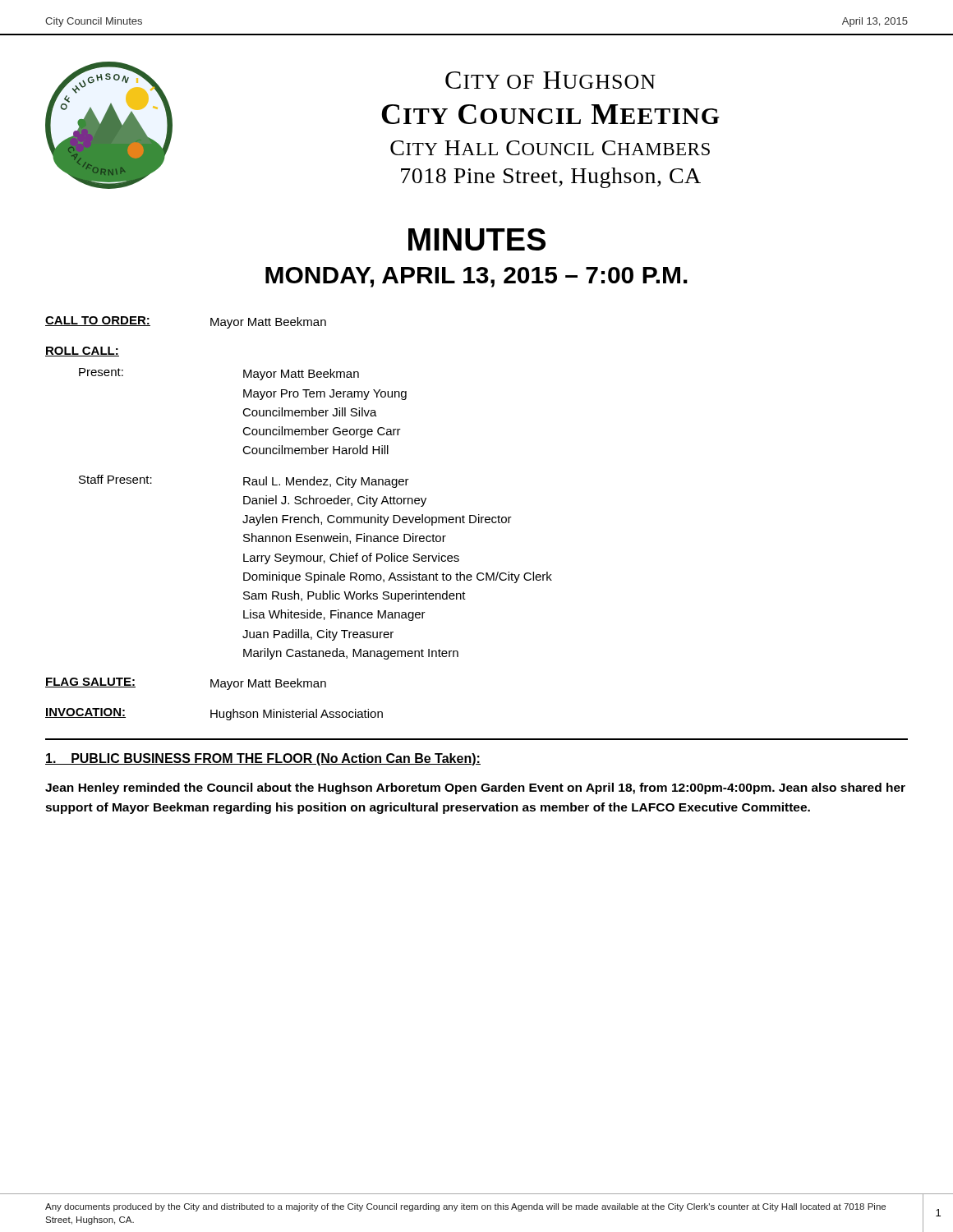Find the region starting "CALL TO ORDER:"

(98, 320)
